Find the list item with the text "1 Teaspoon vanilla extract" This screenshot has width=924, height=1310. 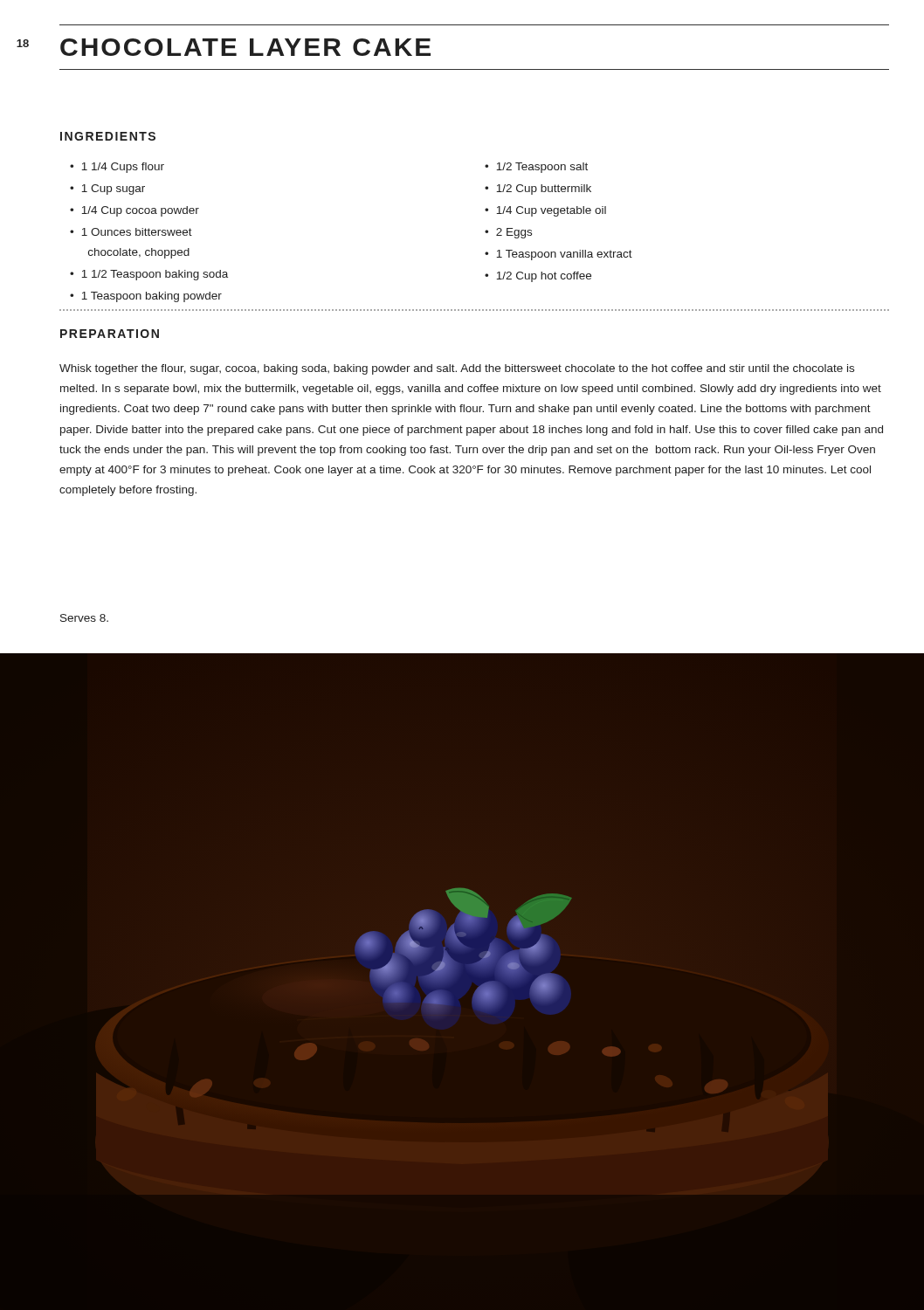[564, 253]
